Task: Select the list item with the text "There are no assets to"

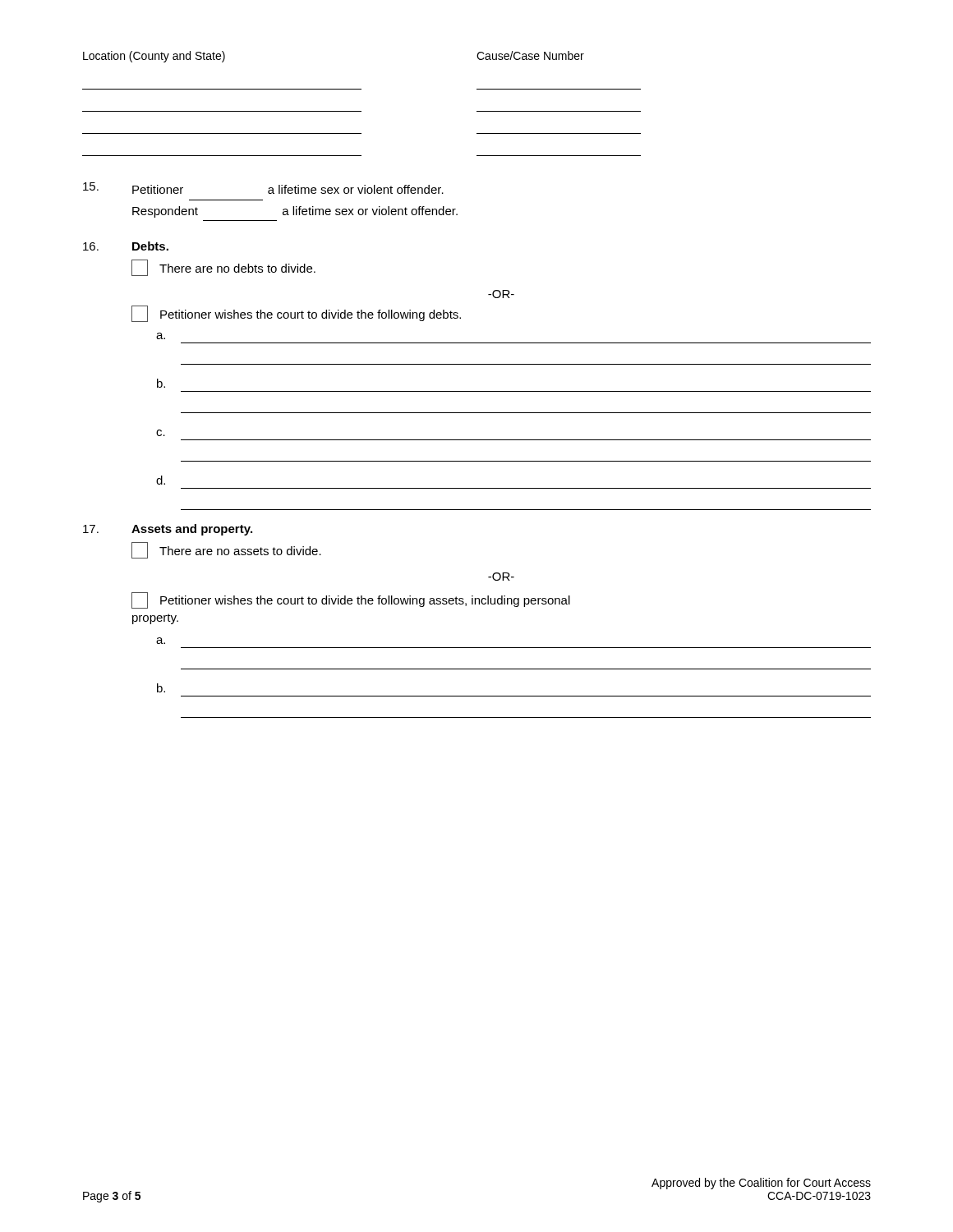Action: coord(227,551)
